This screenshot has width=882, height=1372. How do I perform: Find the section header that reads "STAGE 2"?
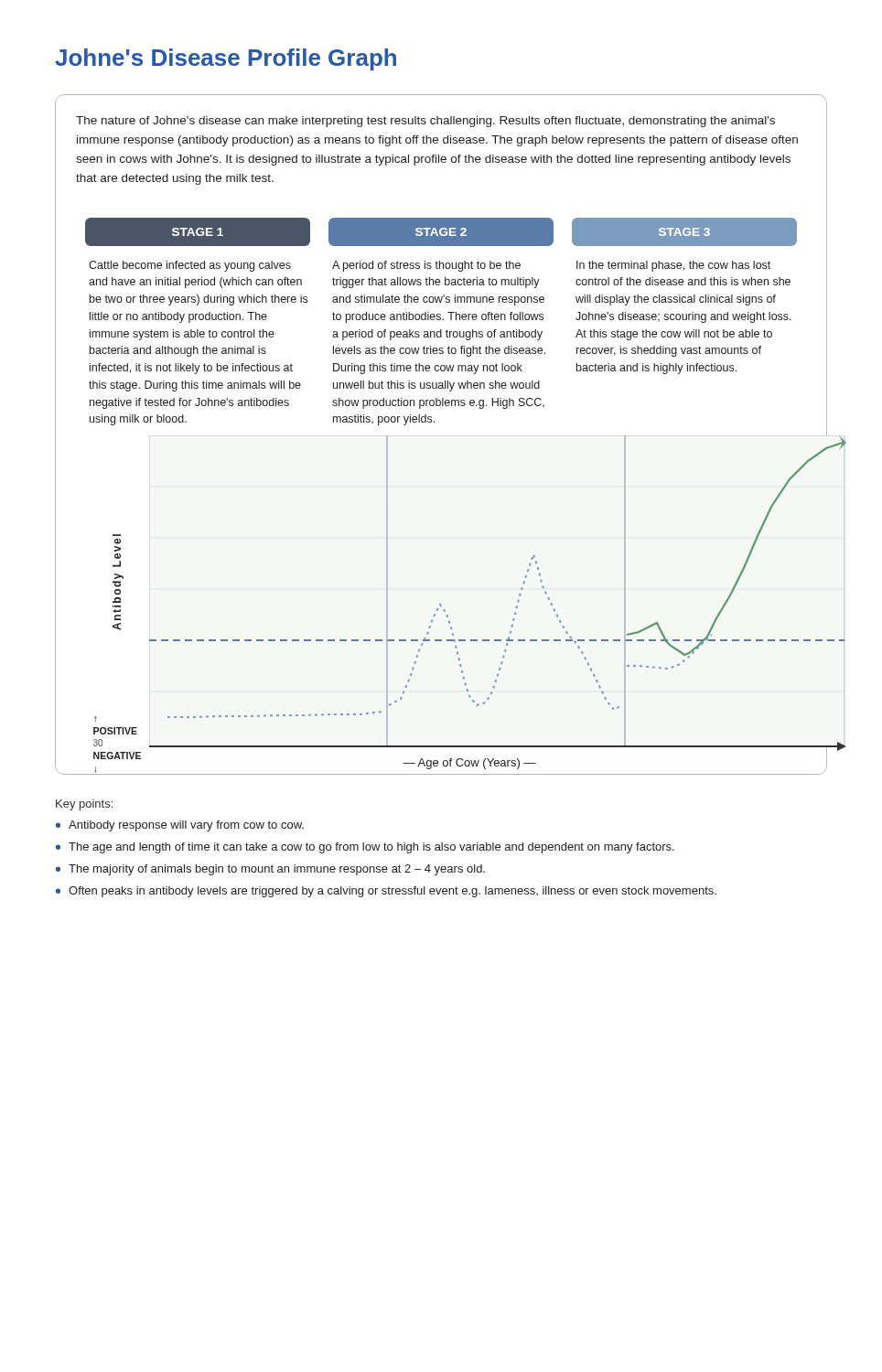pos(441,232)
